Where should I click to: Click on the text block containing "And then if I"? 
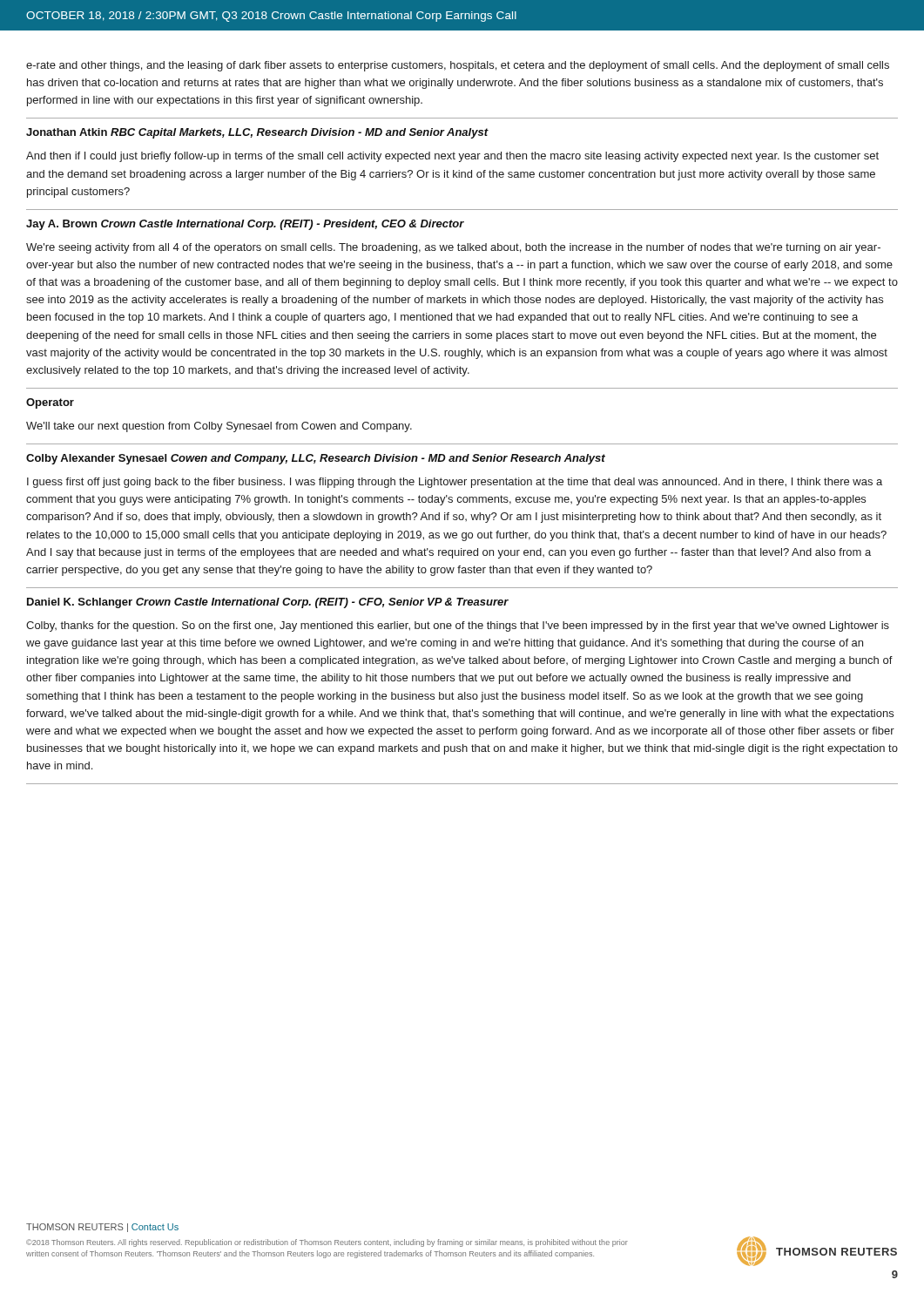(x=452, y=173)
